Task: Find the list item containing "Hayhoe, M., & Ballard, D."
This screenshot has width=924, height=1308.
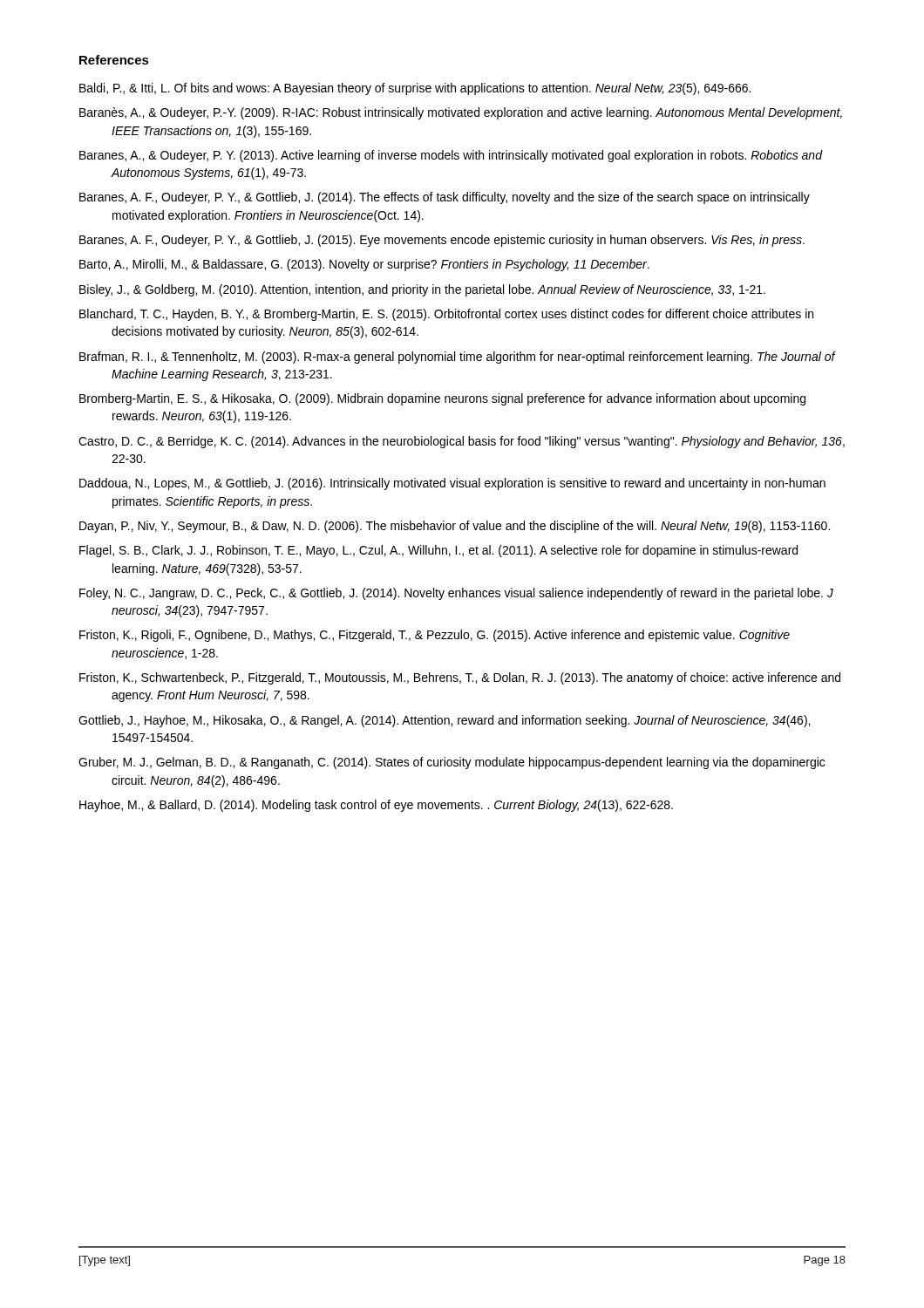Action: tap(462, 805)
